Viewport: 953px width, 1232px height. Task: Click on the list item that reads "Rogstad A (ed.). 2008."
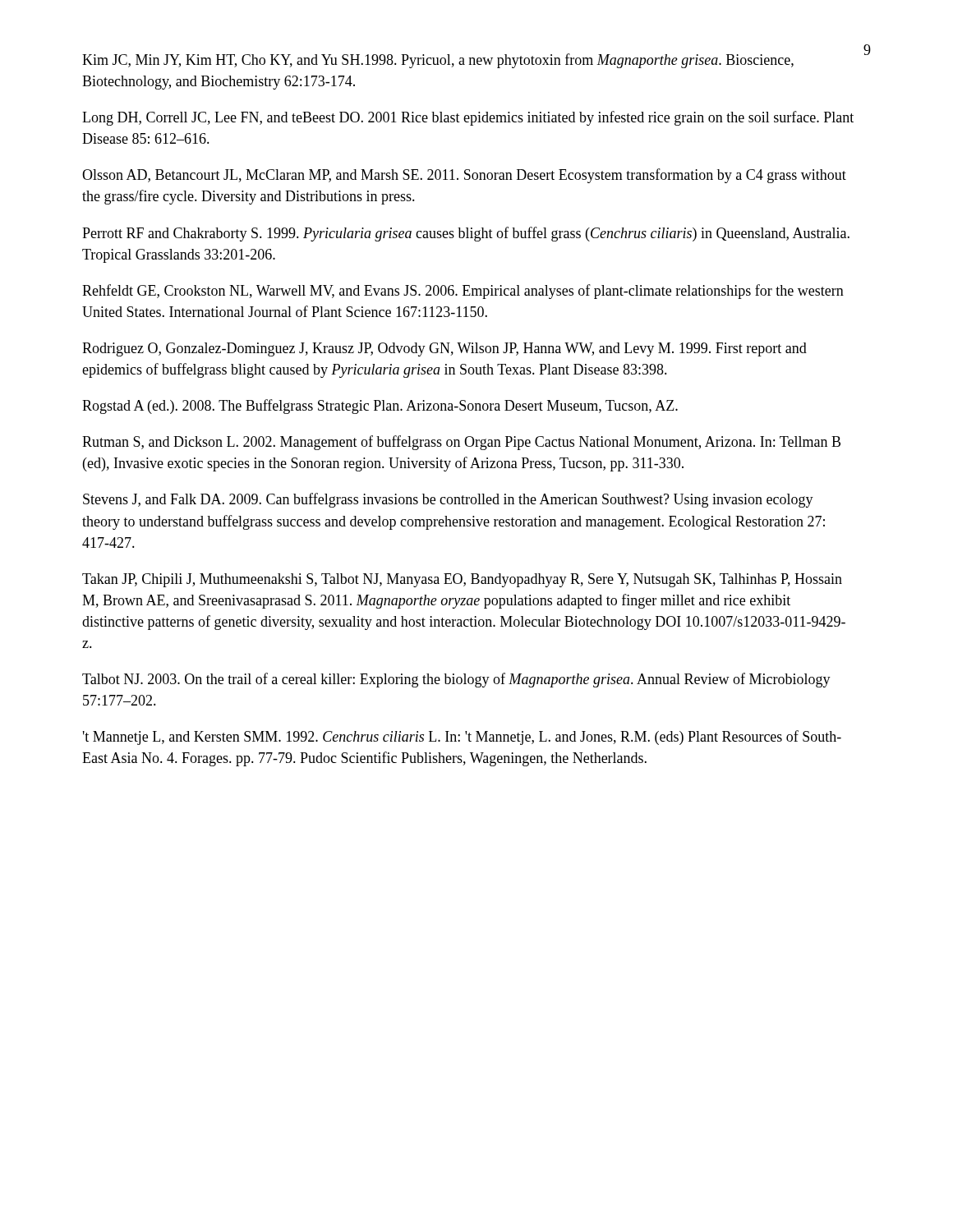[x=468, y=406]
